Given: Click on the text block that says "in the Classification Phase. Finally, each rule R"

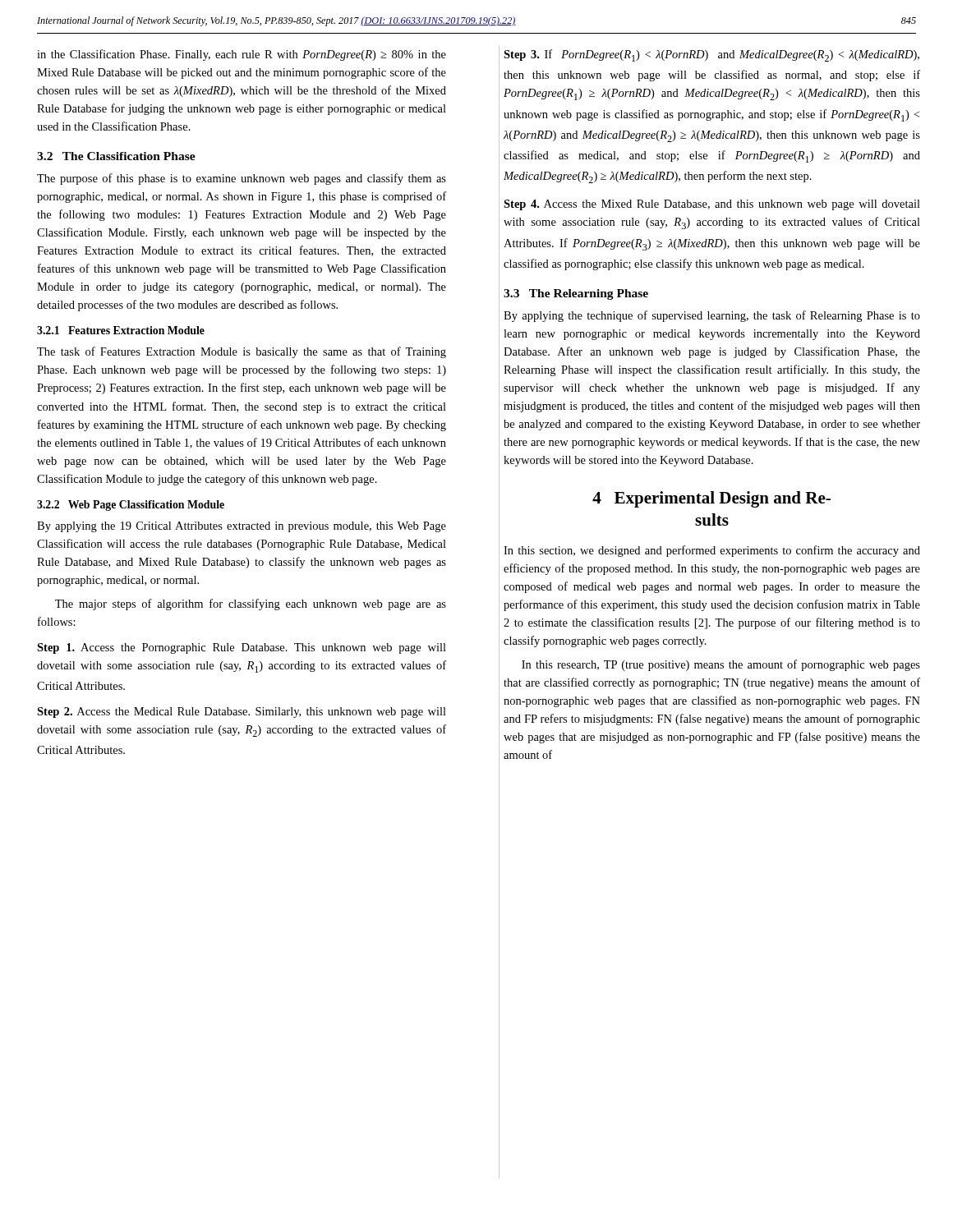Looking at the screenshot, I should pos(242,90).
